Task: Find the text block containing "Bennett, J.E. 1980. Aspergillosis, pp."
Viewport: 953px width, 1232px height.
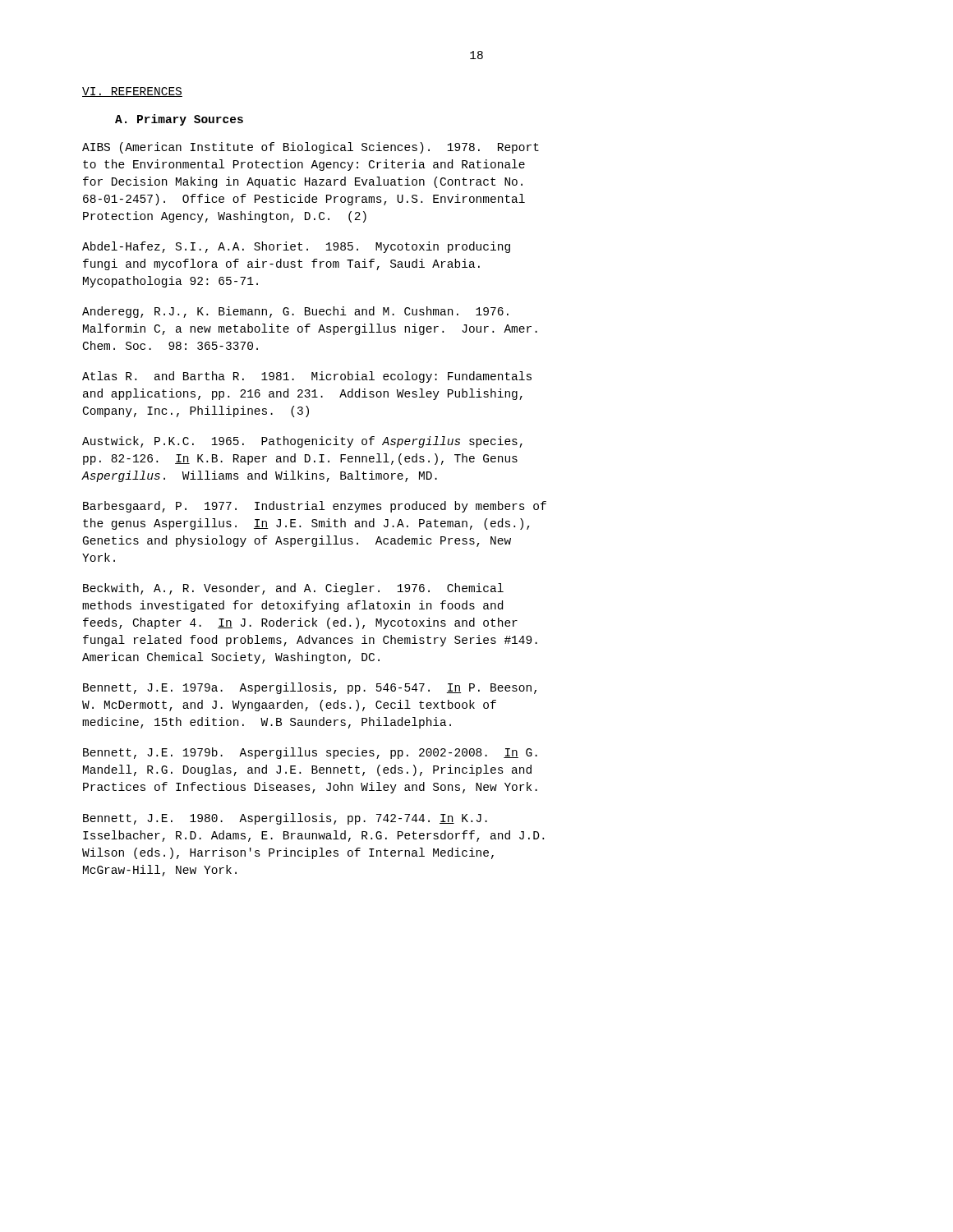Action: [314, 844]
